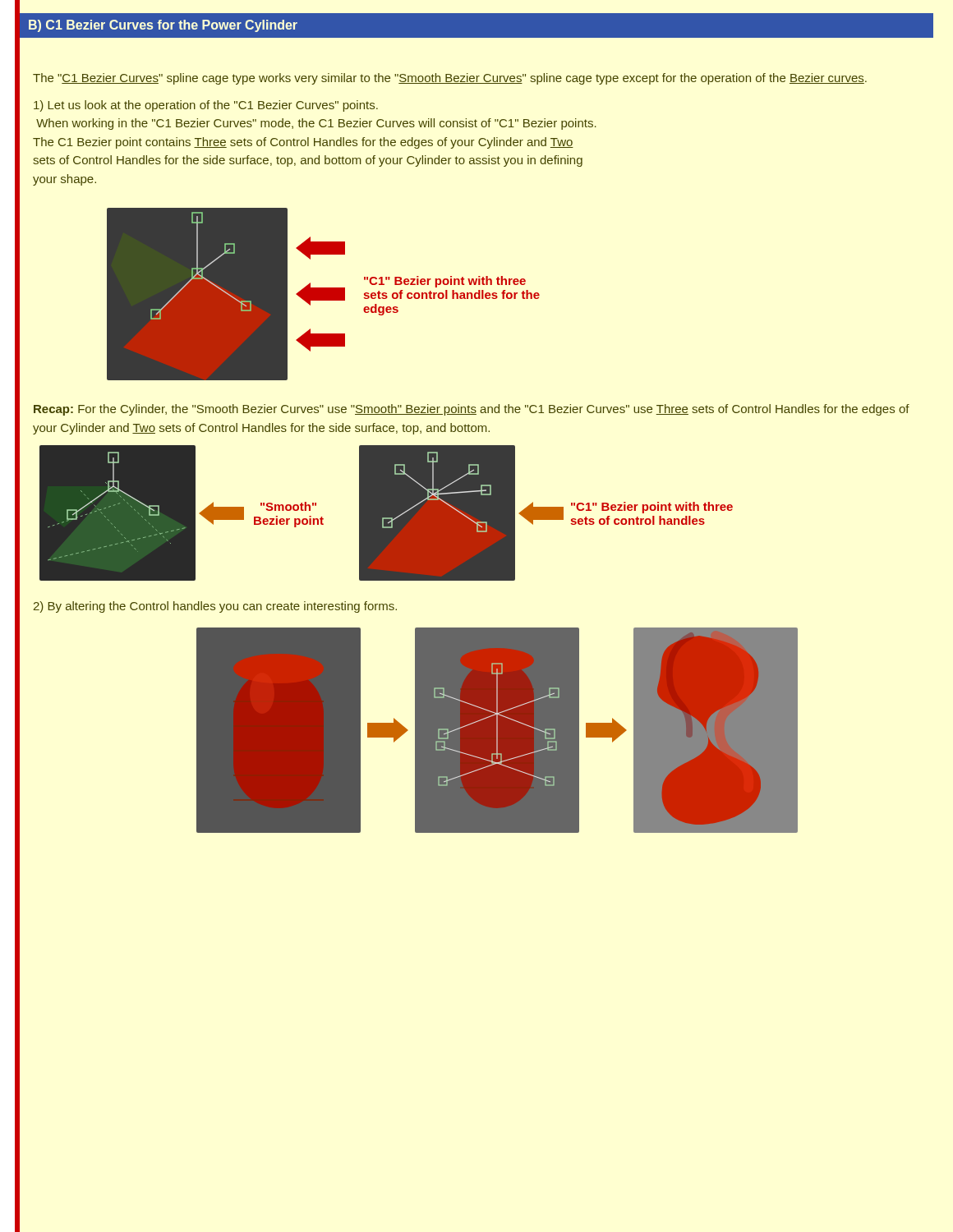953x1232 pixels.
Task: Select the list item that reads "1) Let us"
Action: 315,141
